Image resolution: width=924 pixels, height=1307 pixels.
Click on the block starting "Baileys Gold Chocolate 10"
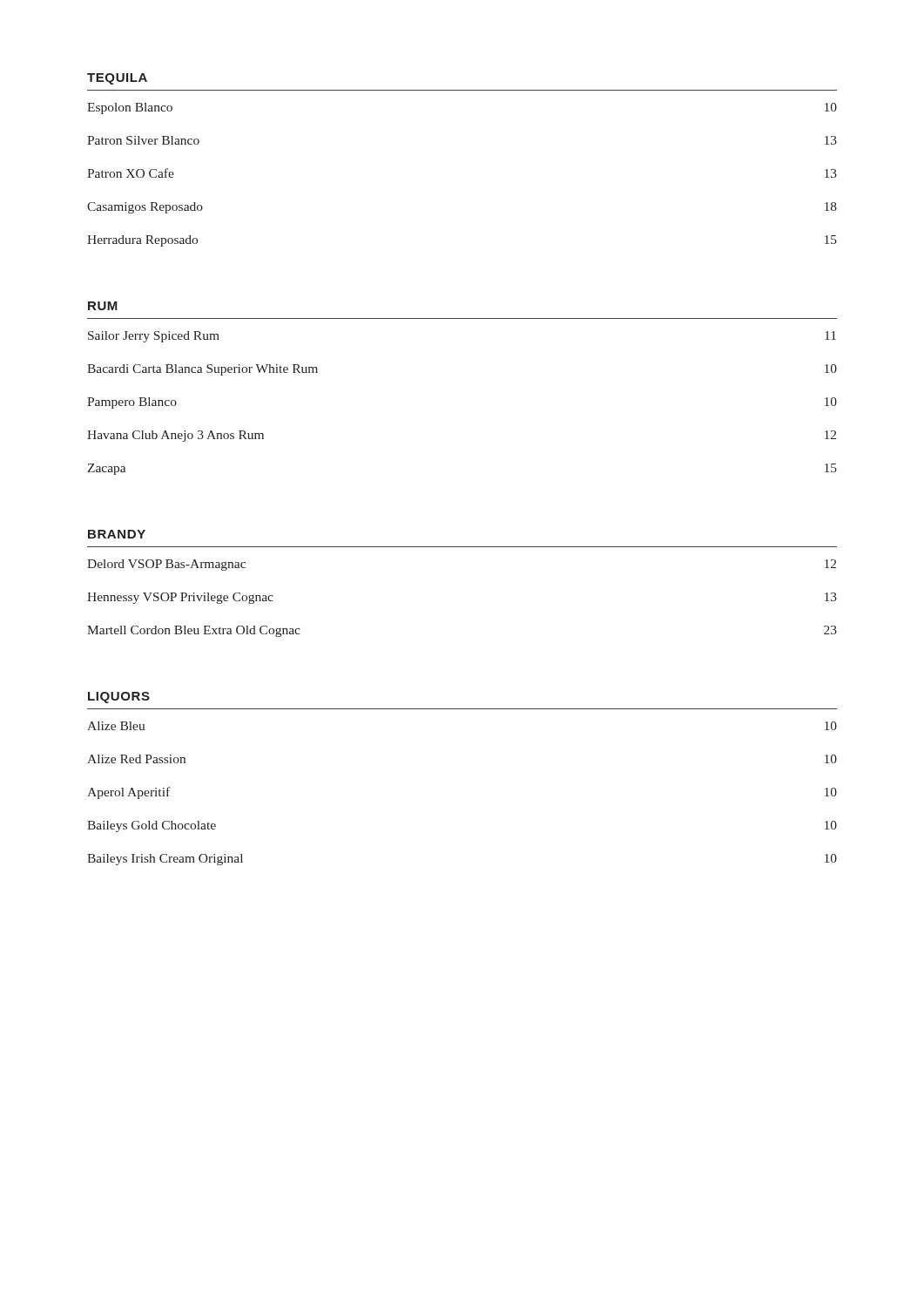tap(149, 826)
